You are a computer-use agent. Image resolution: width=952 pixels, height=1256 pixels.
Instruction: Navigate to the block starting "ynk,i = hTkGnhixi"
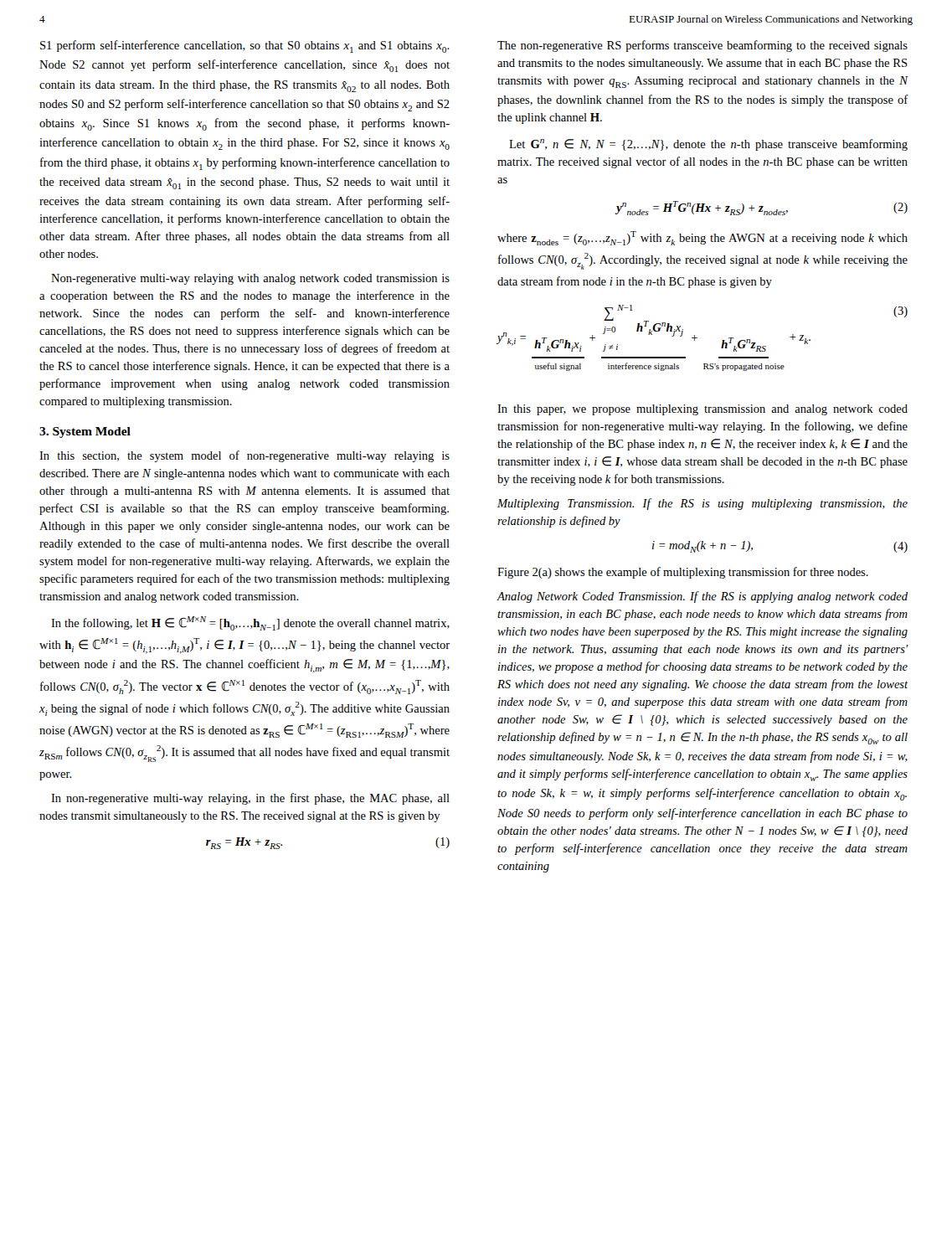click(702, 346)
